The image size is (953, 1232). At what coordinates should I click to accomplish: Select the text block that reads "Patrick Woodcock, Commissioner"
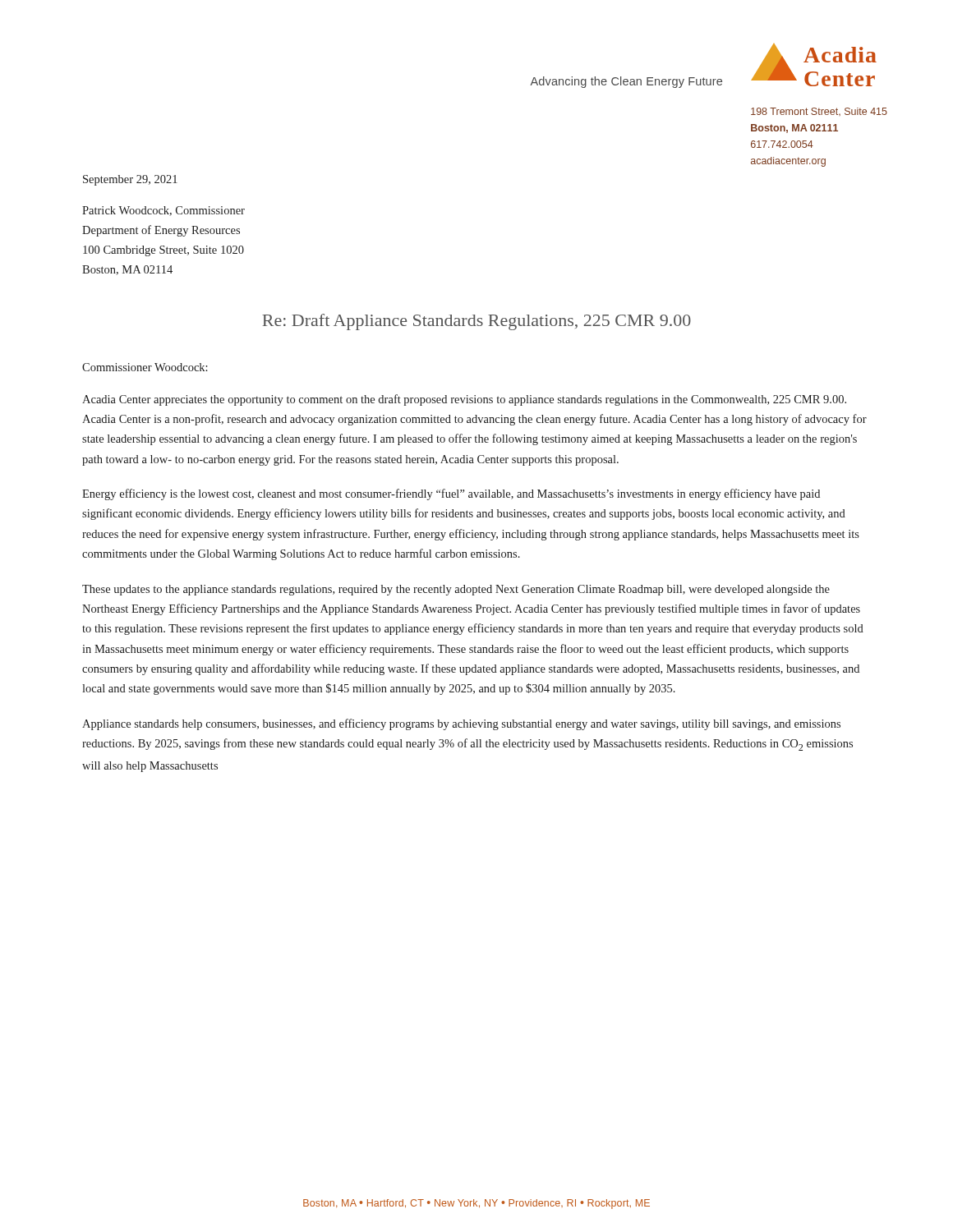click(x=163, y=240)
